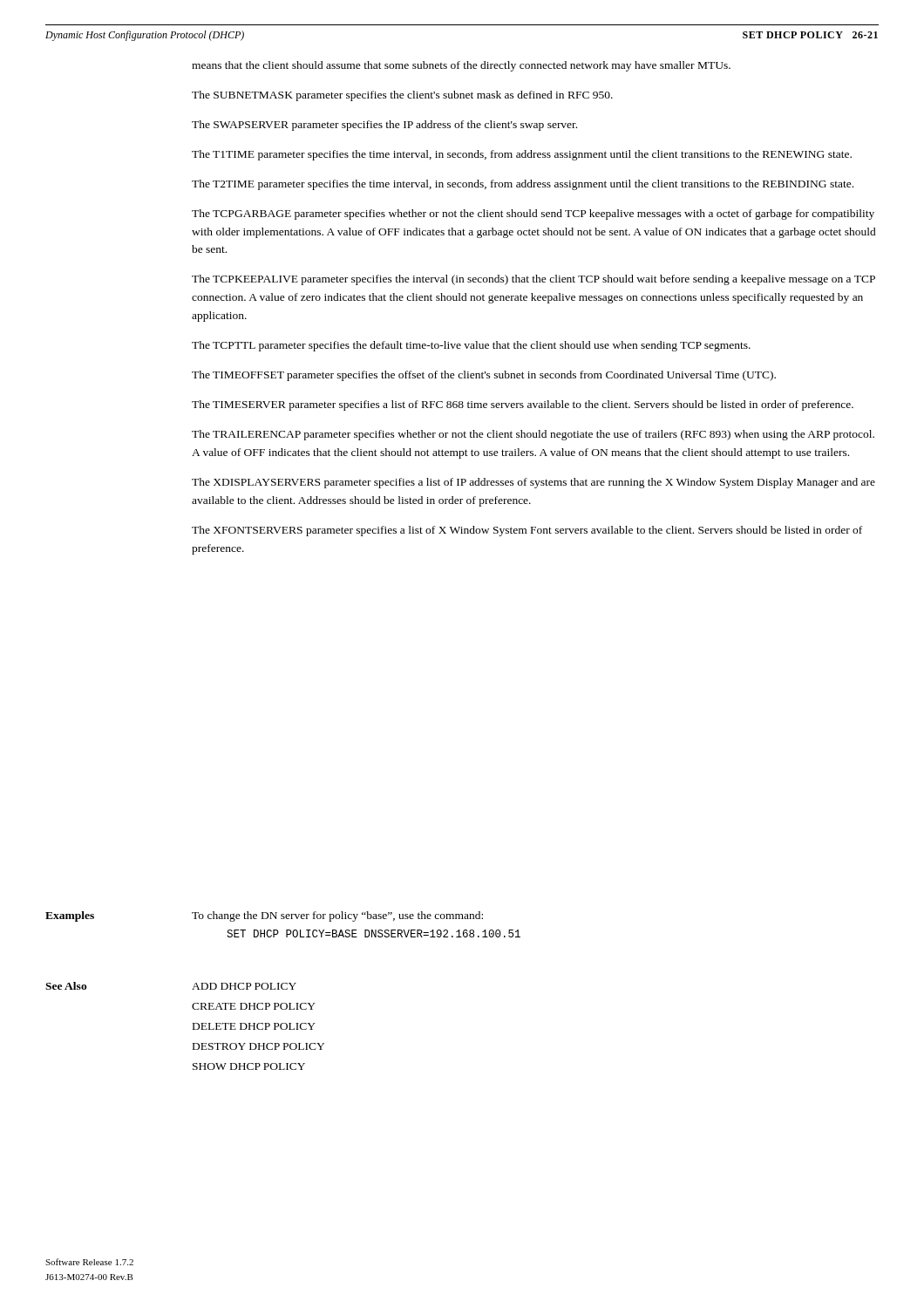Click on the text block starting "The TIMEOFFSET parameter specifies the offset of"

484,375
